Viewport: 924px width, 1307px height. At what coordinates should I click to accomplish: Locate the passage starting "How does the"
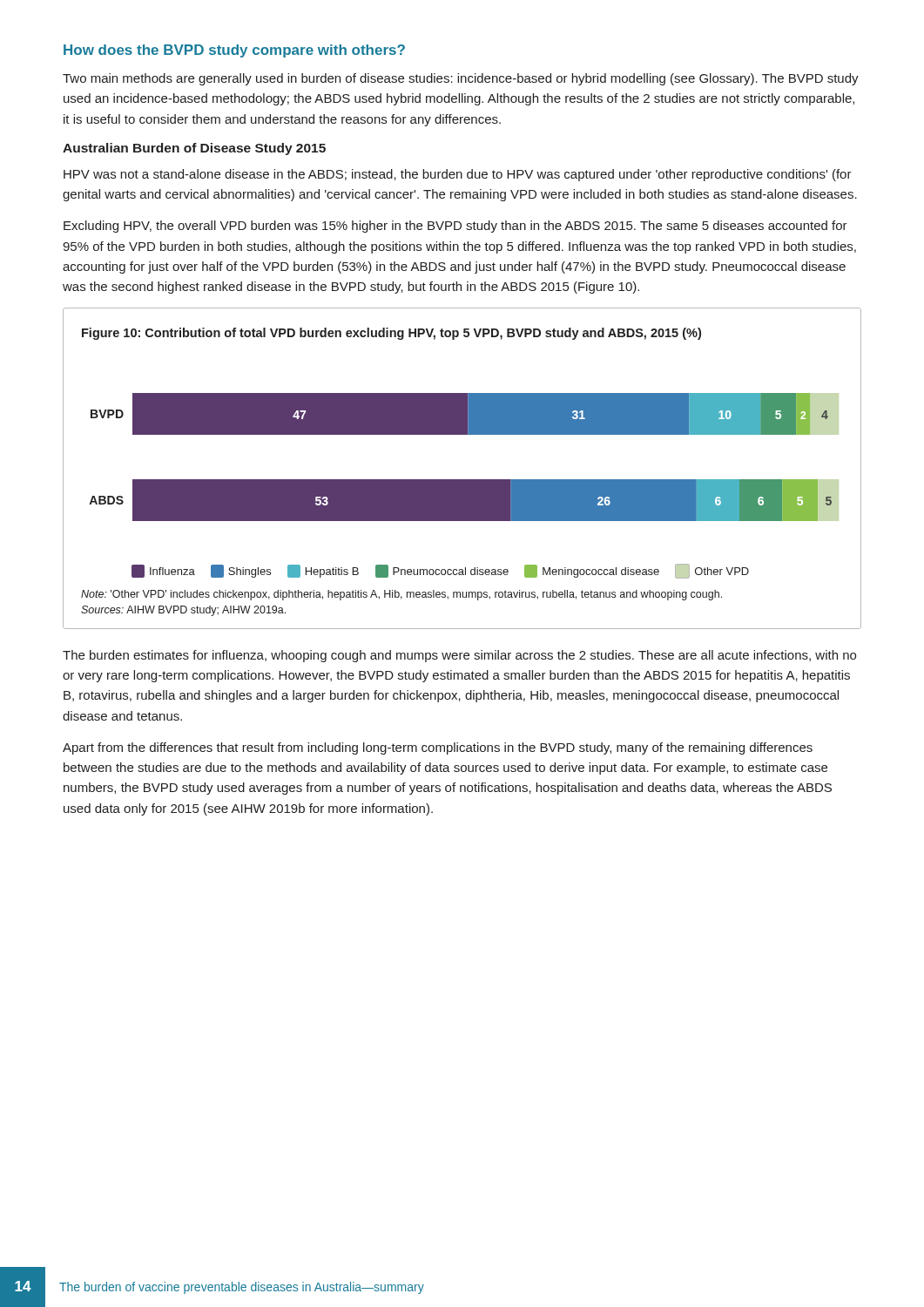click(x=234, y=50)
